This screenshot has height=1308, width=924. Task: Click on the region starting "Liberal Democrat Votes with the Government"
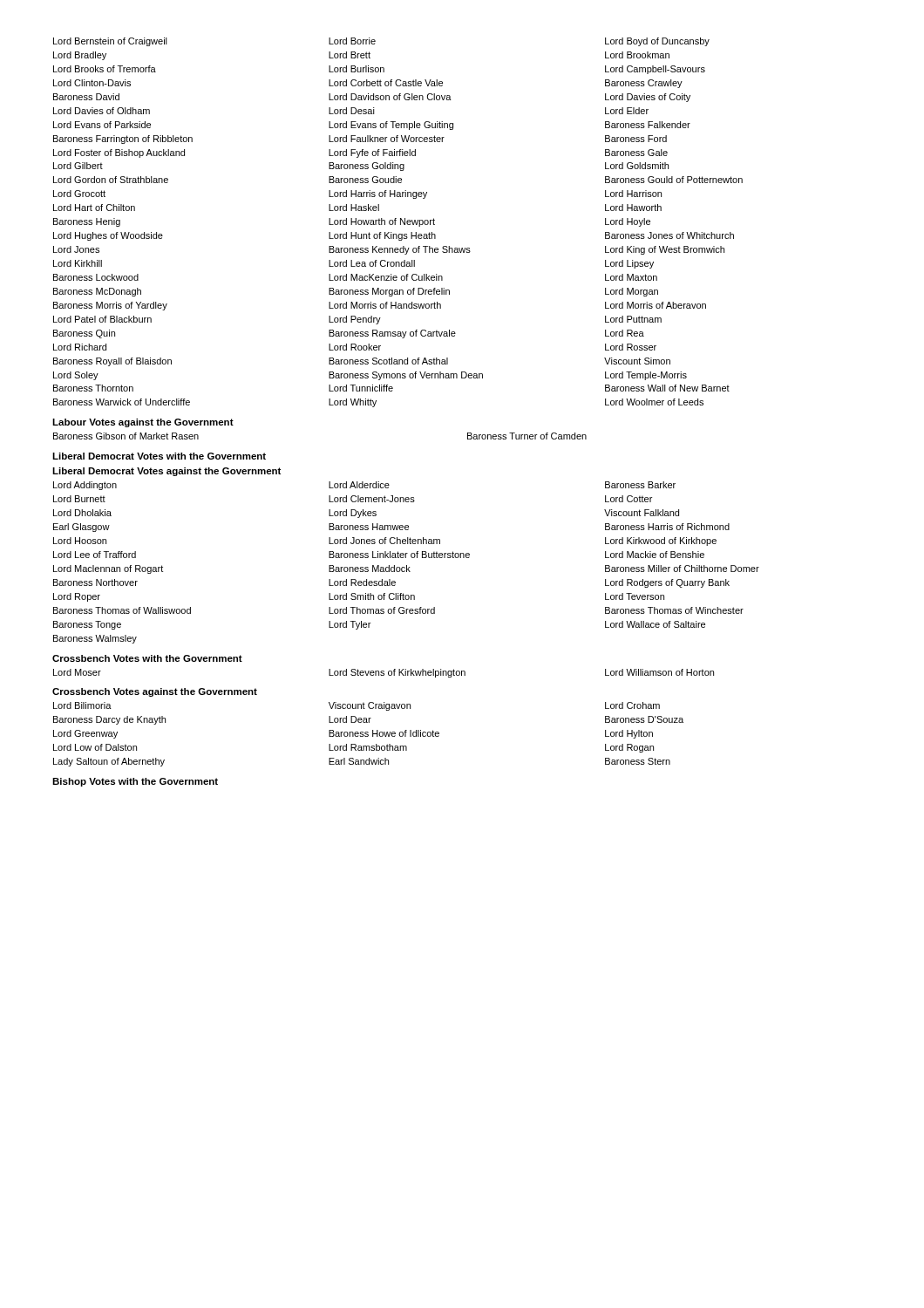159,456
